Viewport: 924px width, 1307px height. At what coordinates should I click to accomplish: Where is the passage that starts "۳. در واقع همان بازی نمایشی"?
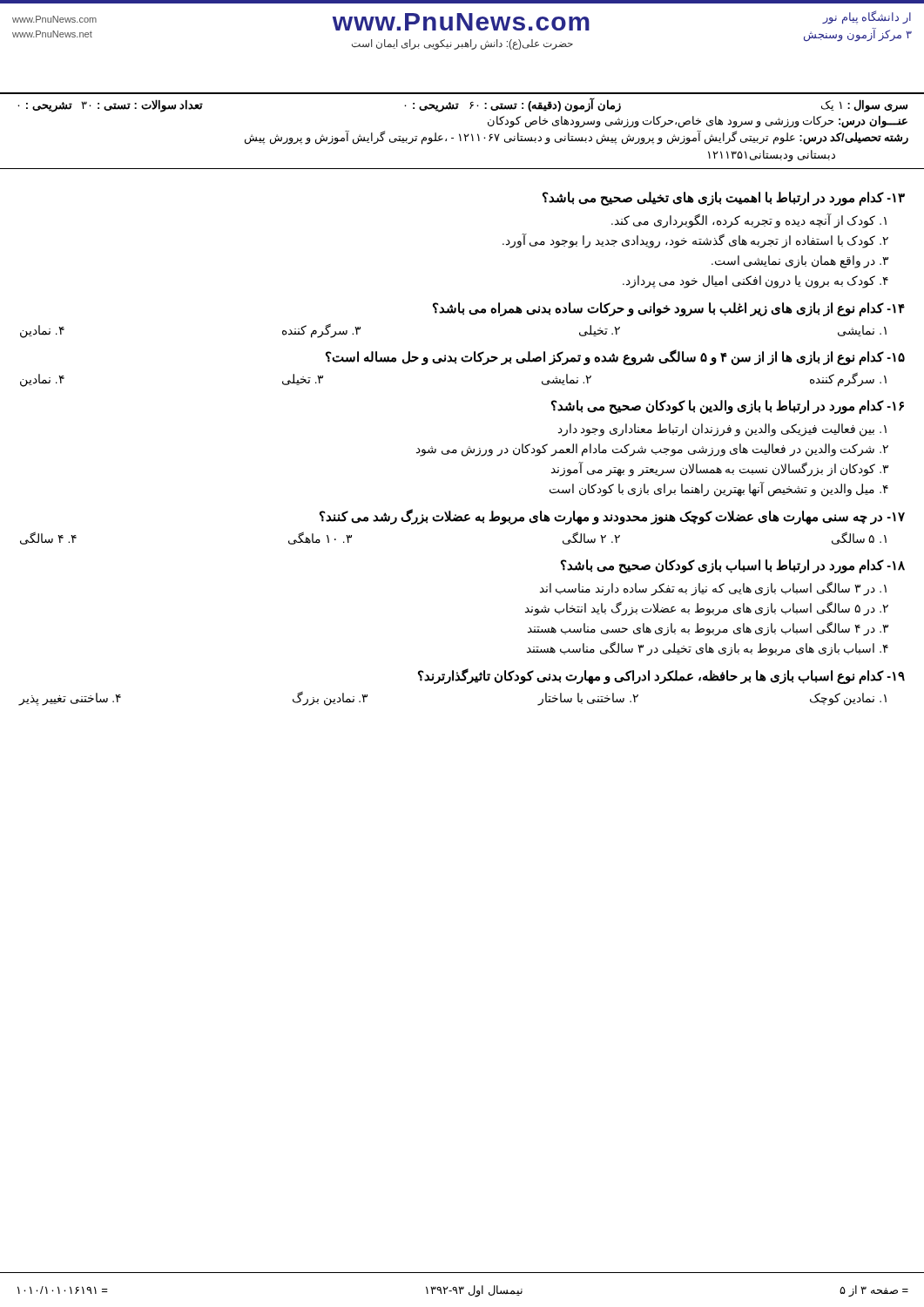tap(800, 261)
